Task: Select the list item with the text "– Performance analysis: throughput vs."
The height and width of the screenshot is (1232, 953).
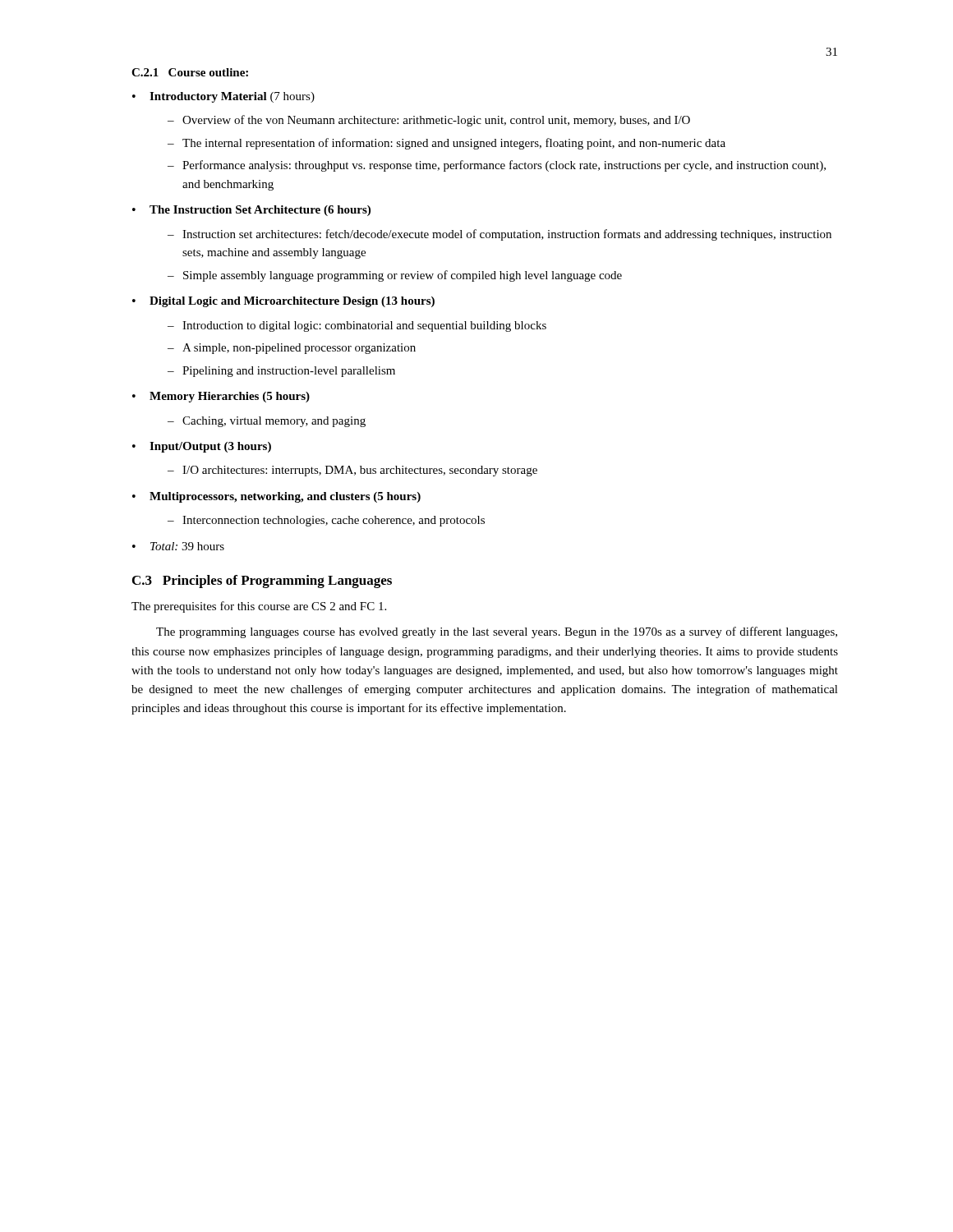Action: (503, 175)
